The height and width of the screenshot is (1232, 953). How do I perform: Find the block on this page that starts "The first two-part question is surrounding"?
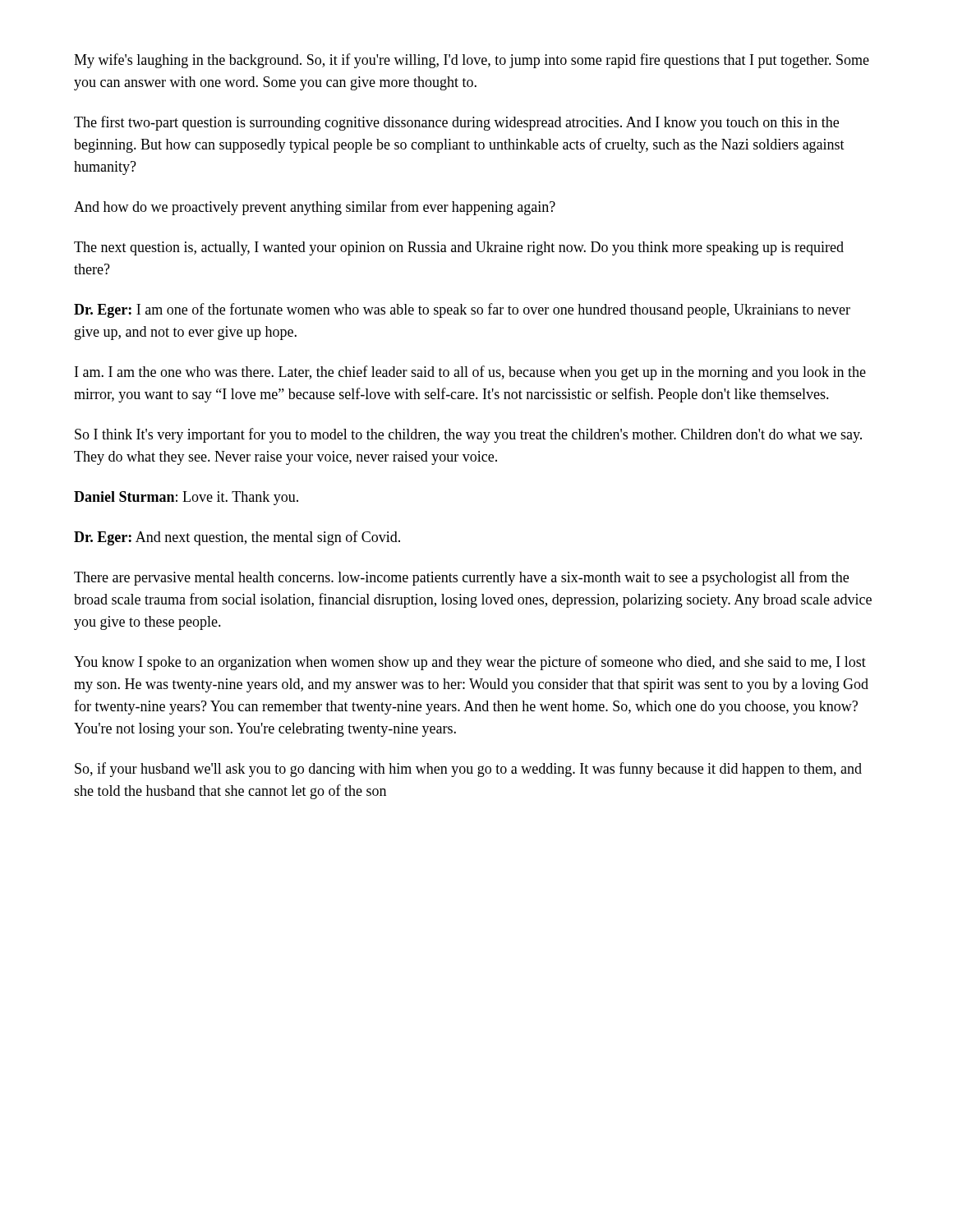(x=459, y=145)
